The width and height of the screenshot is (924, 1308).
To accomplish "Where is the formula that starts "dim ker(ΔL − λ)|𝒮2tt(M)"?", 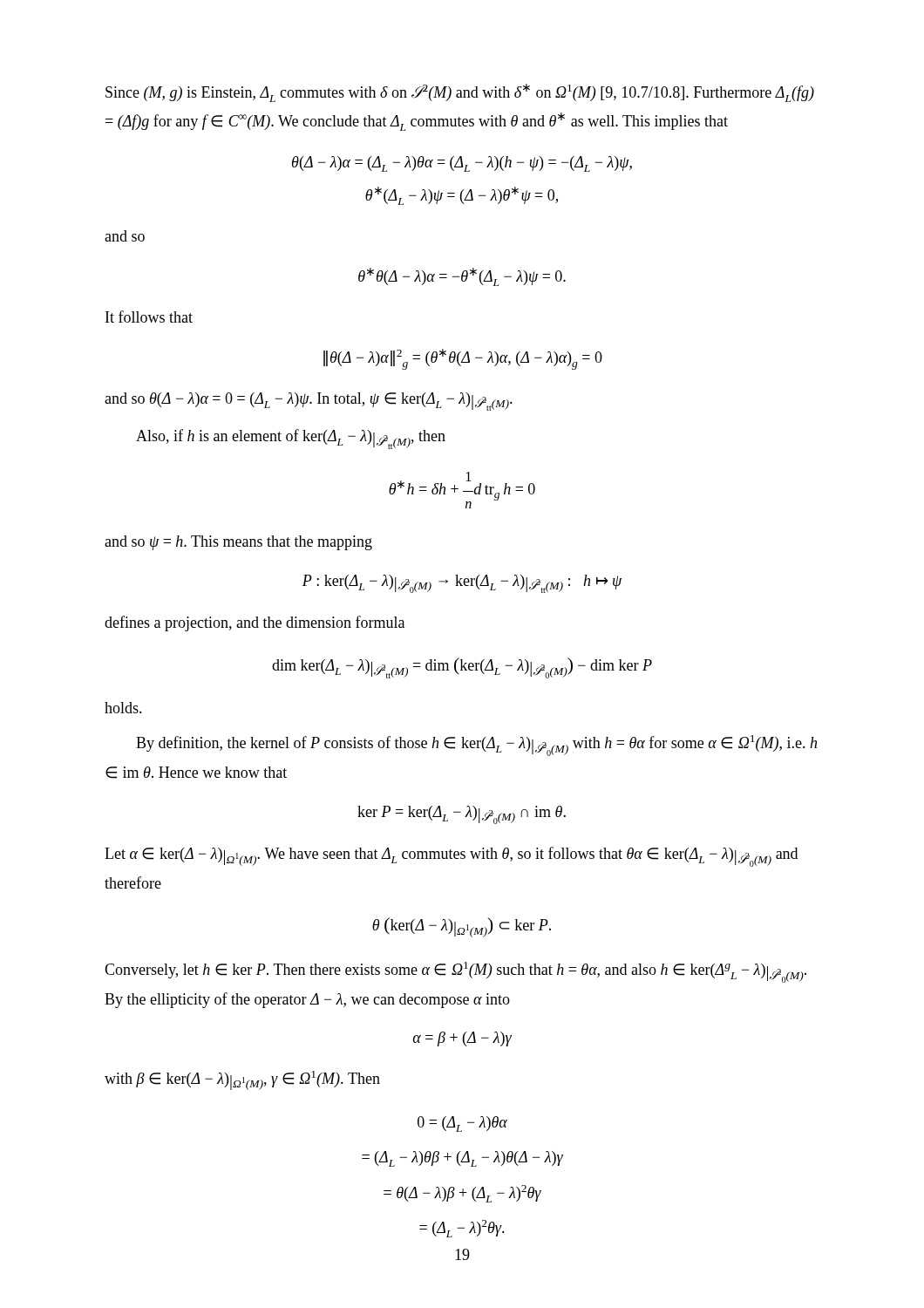I will point(462,666).
